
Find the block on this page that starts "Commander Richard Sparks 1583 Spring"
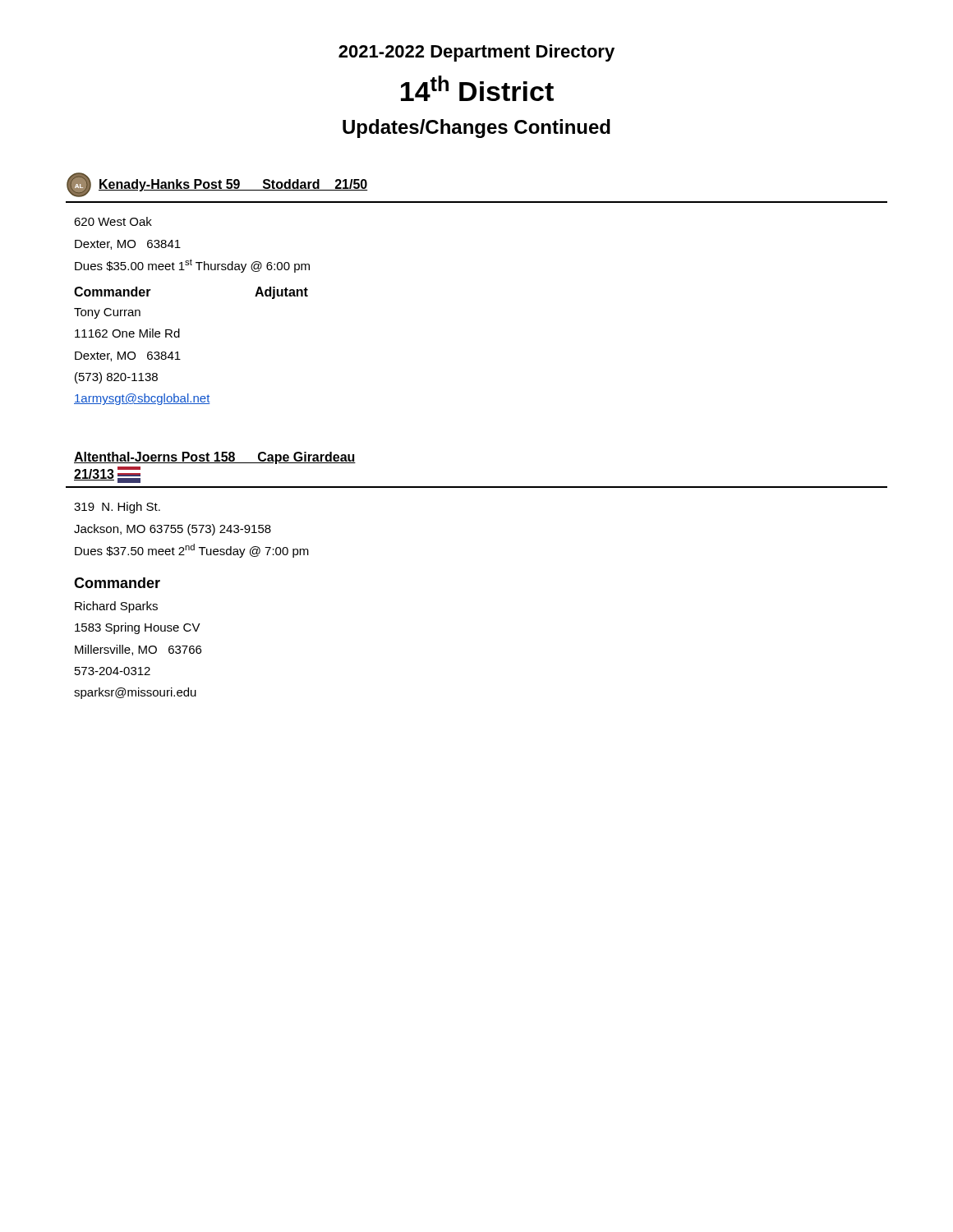[x=117, y=583]
